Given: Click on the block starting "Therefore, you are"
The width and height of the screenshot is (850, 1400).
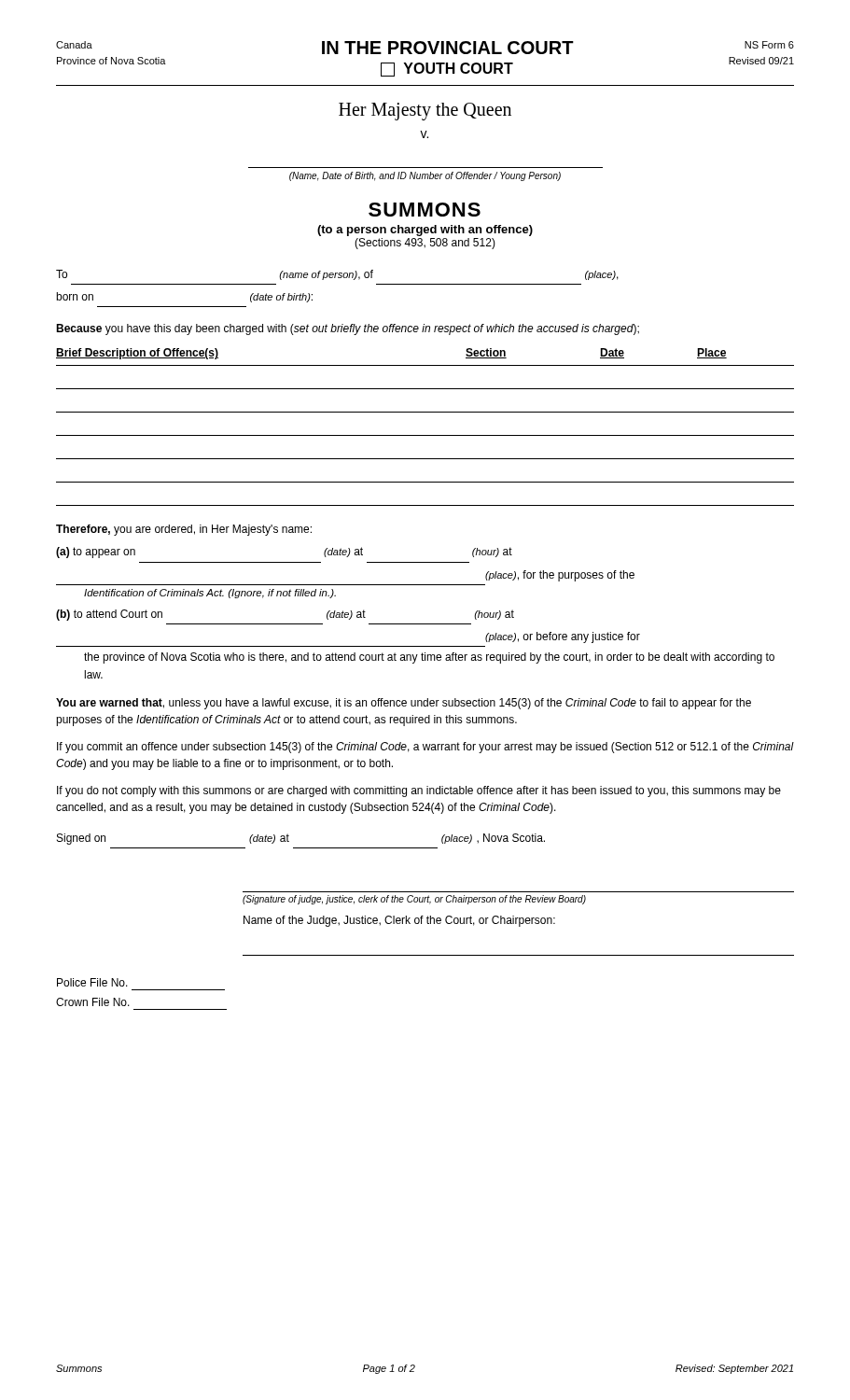Looking at the screenshot, I should pos(184,530).
